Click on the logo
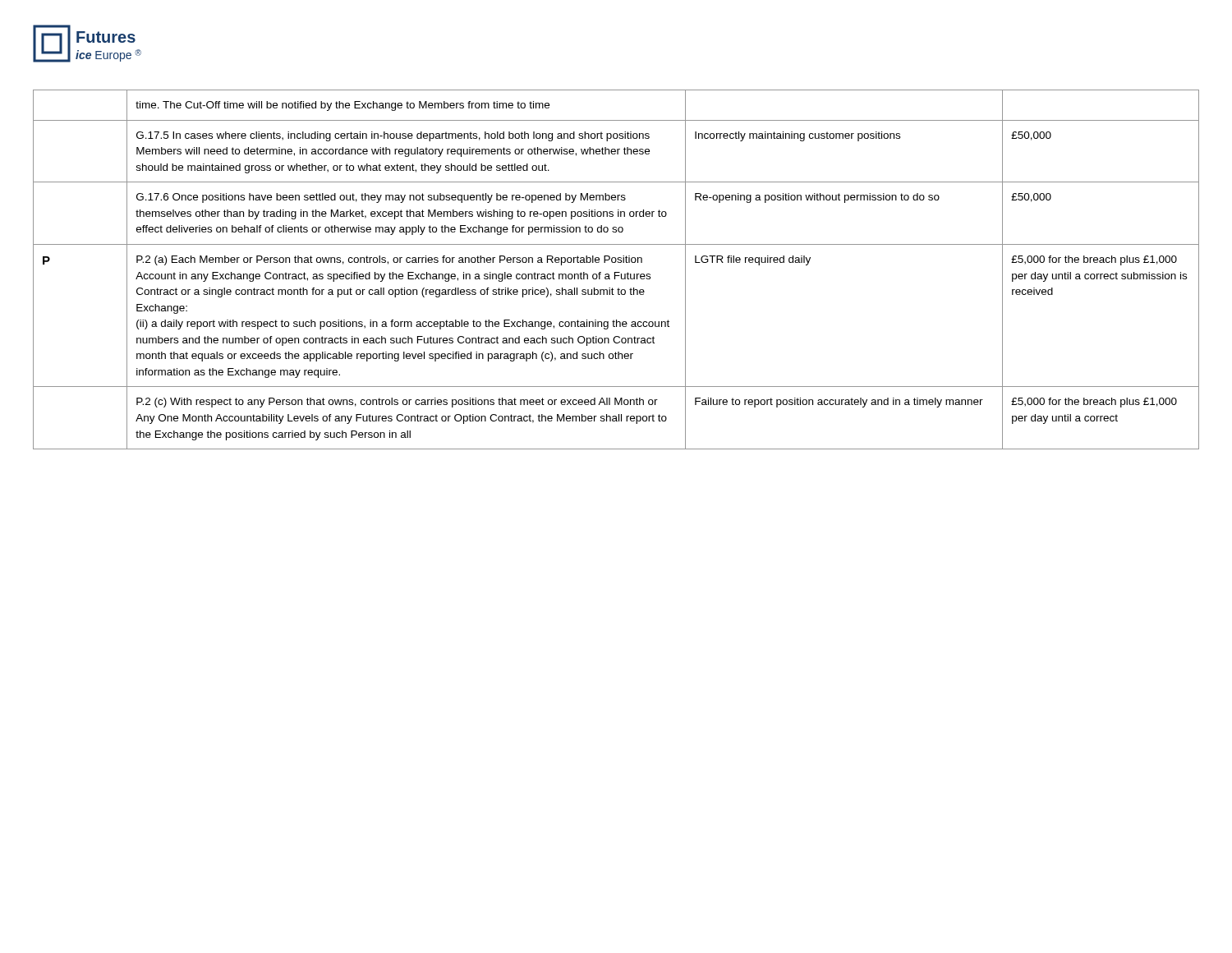Image resolution: width=1232 pixels, height=953 pixels. click(x=616, y=49)
